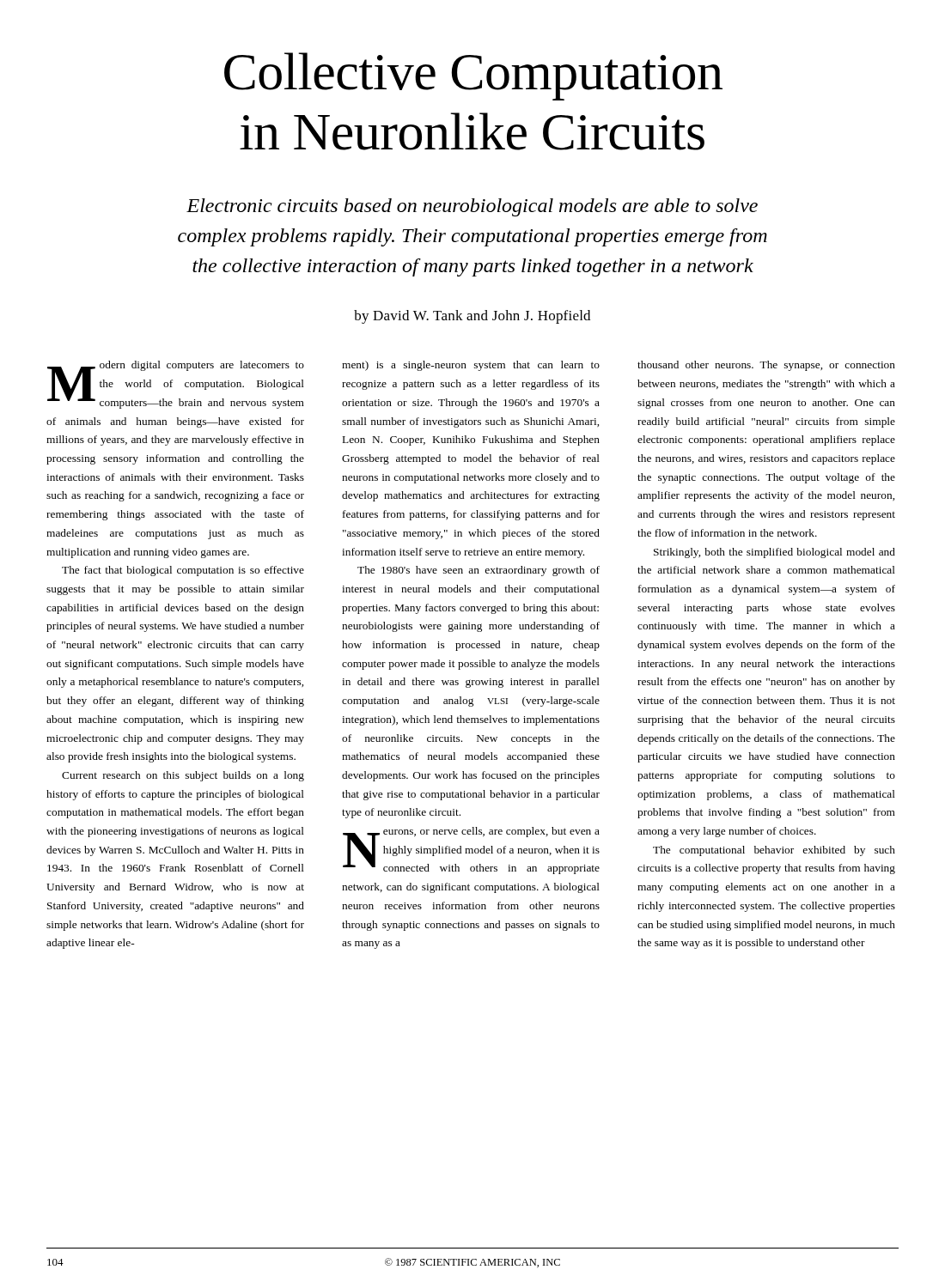
Task: Navigate to the element starting "Modern digital computers"
Action: pos(175,654)
